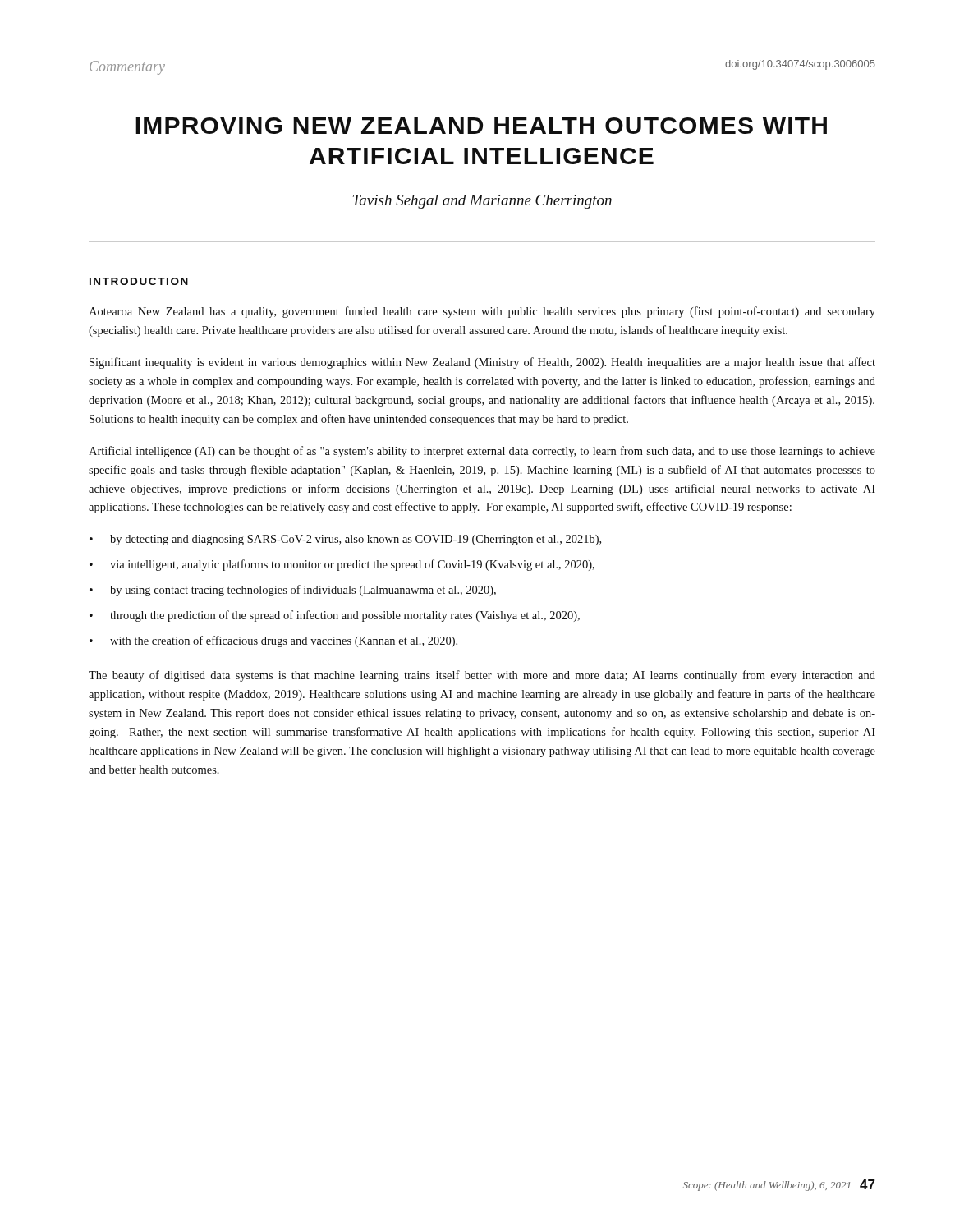Point to the element starting "• by detecting and diagnosing SARS-CoV-2"
This screenshot has height=1232, width=964.
tap(482, 540)
